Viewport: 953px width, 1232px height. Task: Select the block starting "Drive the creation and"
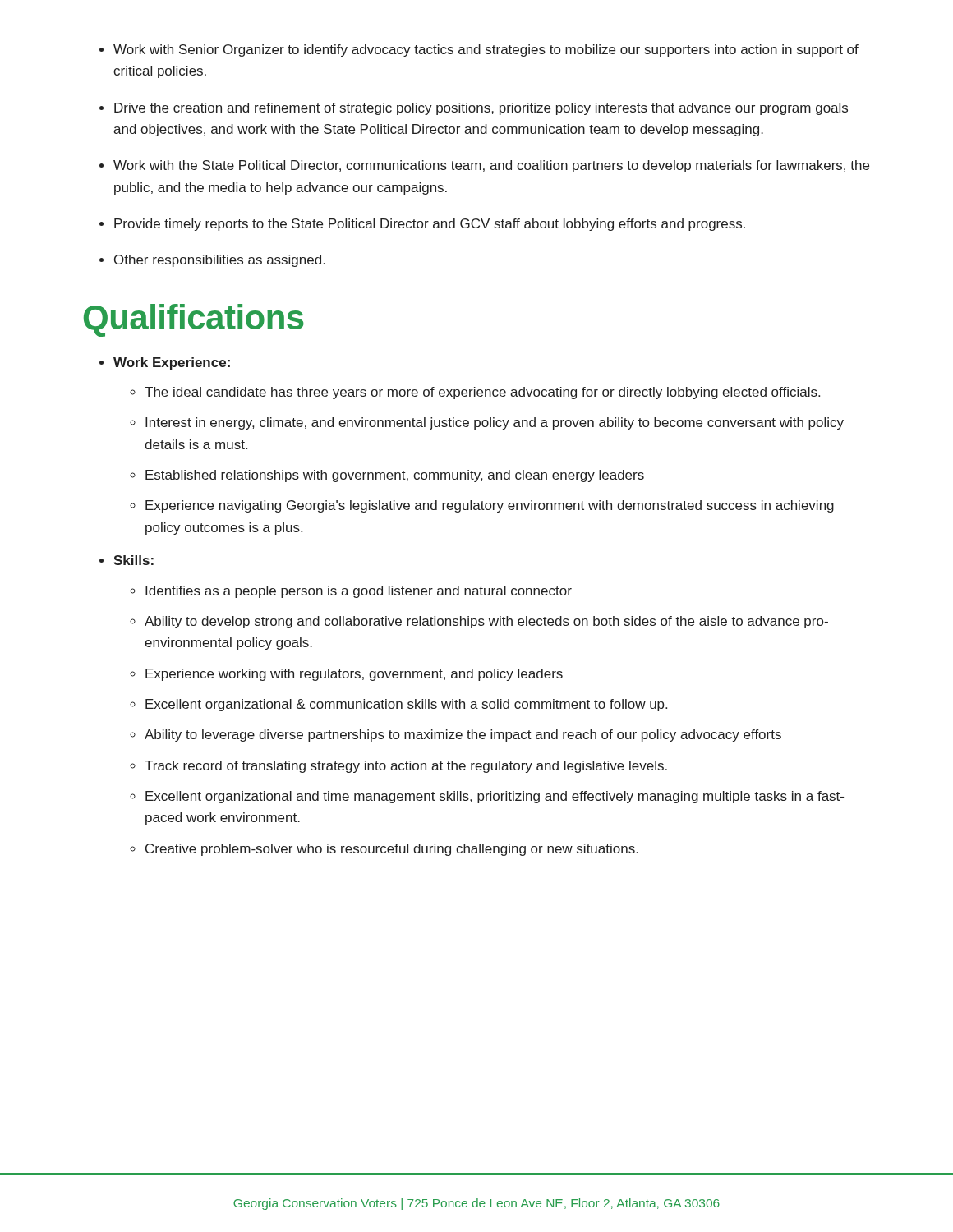pos(481,119)
